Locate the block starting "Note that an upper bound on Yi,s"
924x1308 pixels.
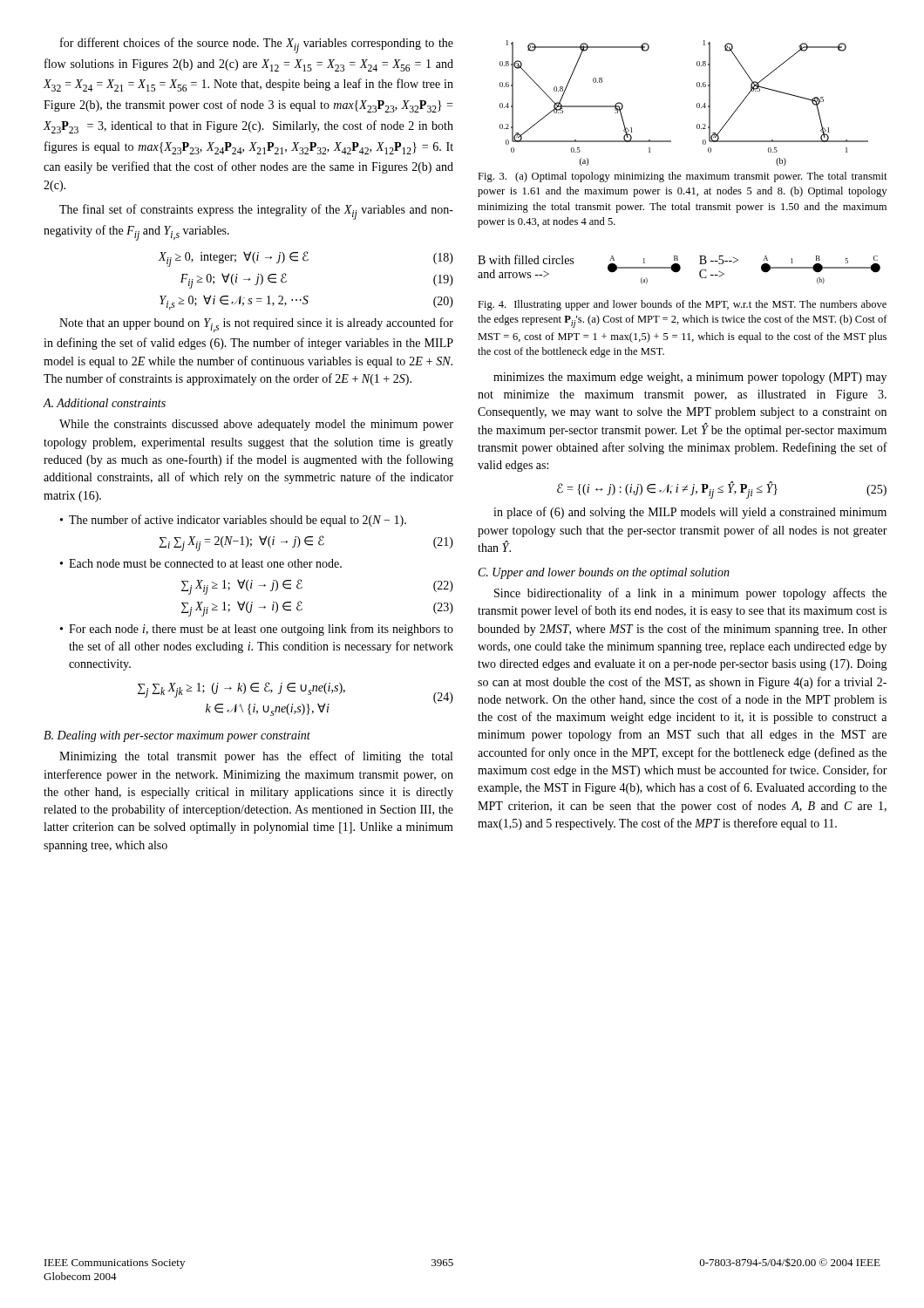248,351
